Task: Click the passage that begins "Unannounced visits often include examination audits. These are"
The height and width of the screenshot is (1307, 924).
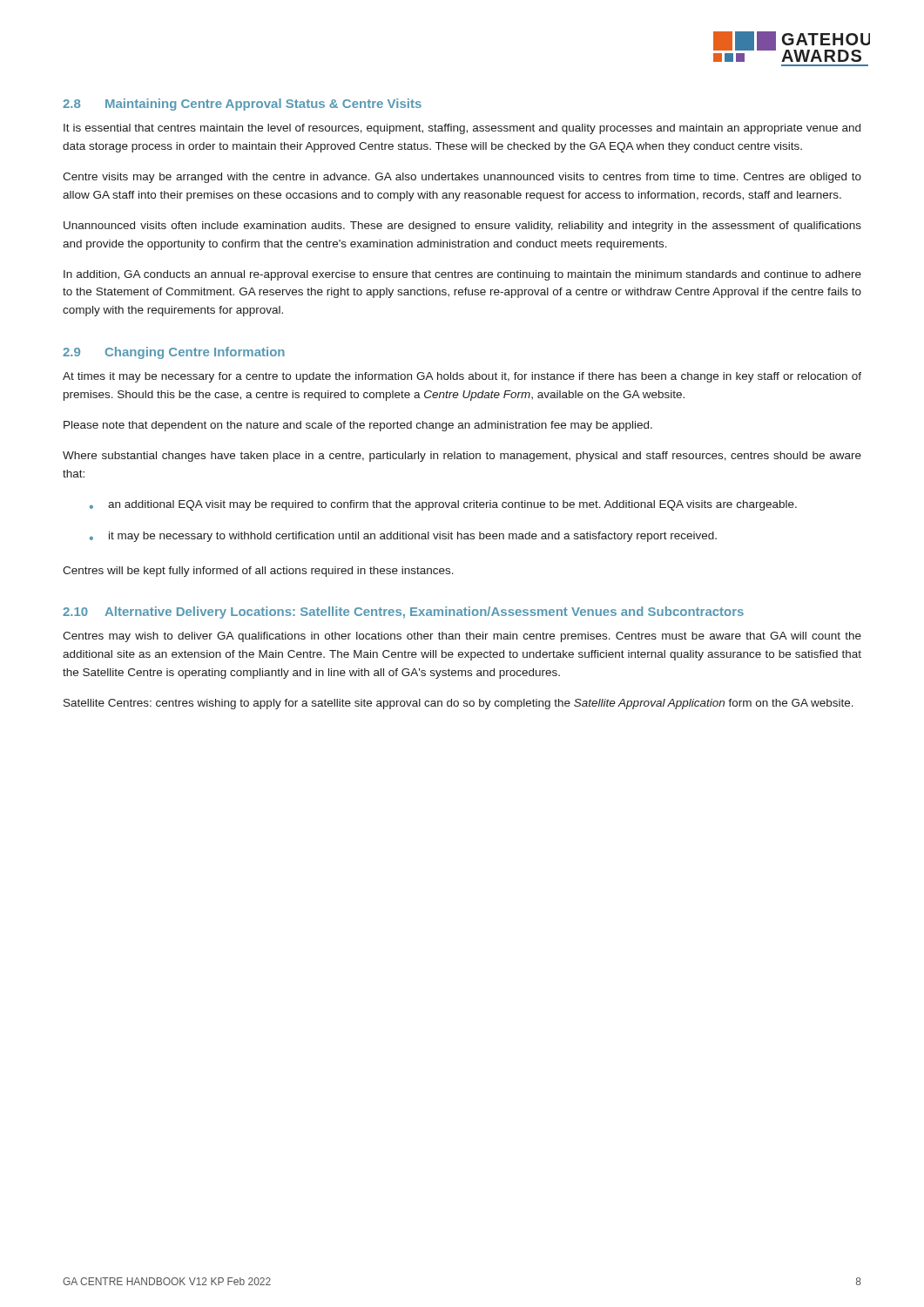Action: point(462,234)
